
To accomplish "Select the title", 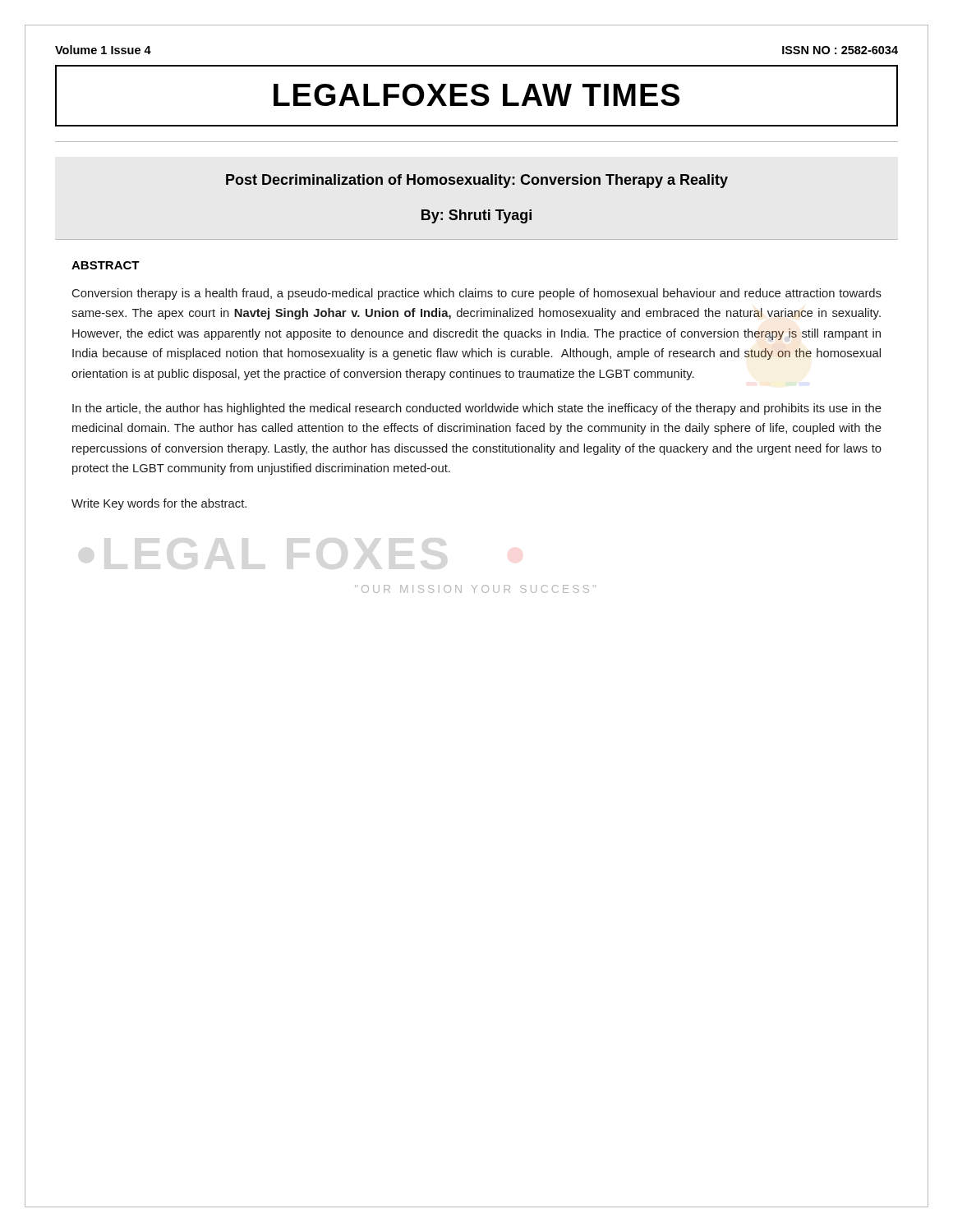I will pyautogui.click(x=476, y=96).
